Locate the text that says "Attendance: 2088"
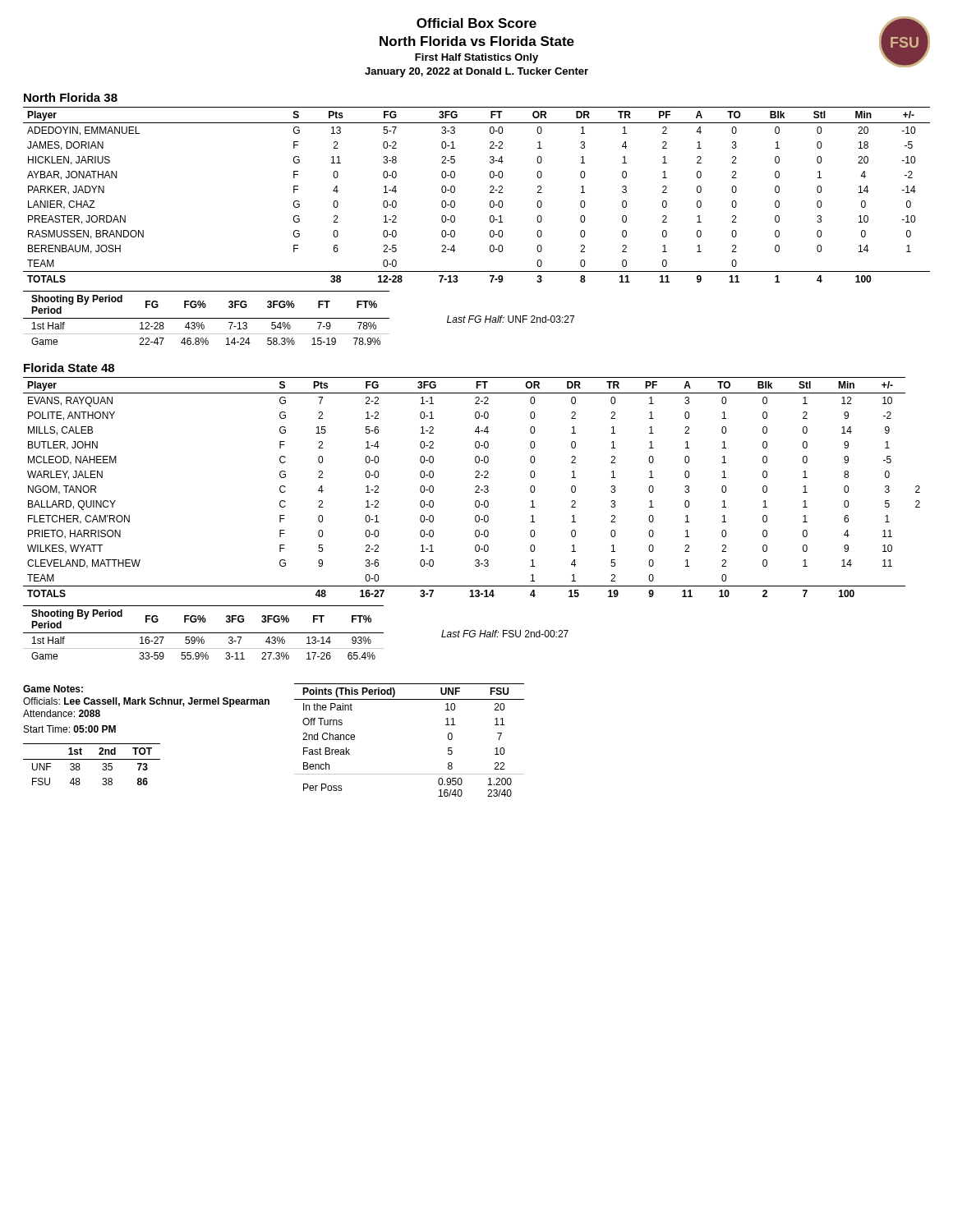Screen dimensions: 1232x953 (x=62, y=714)
